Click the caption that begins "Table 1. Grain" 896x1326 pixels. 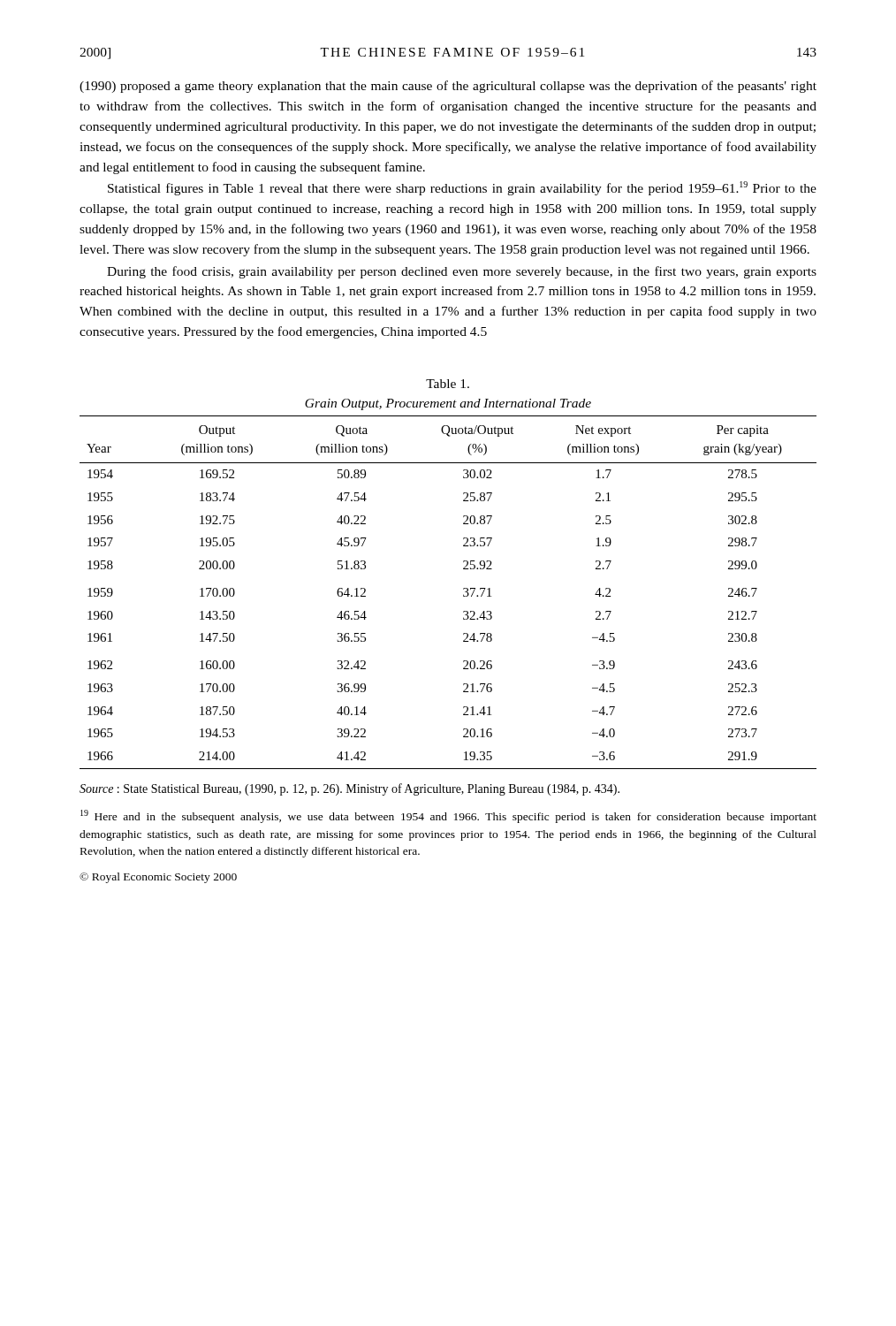pos(448,393)
